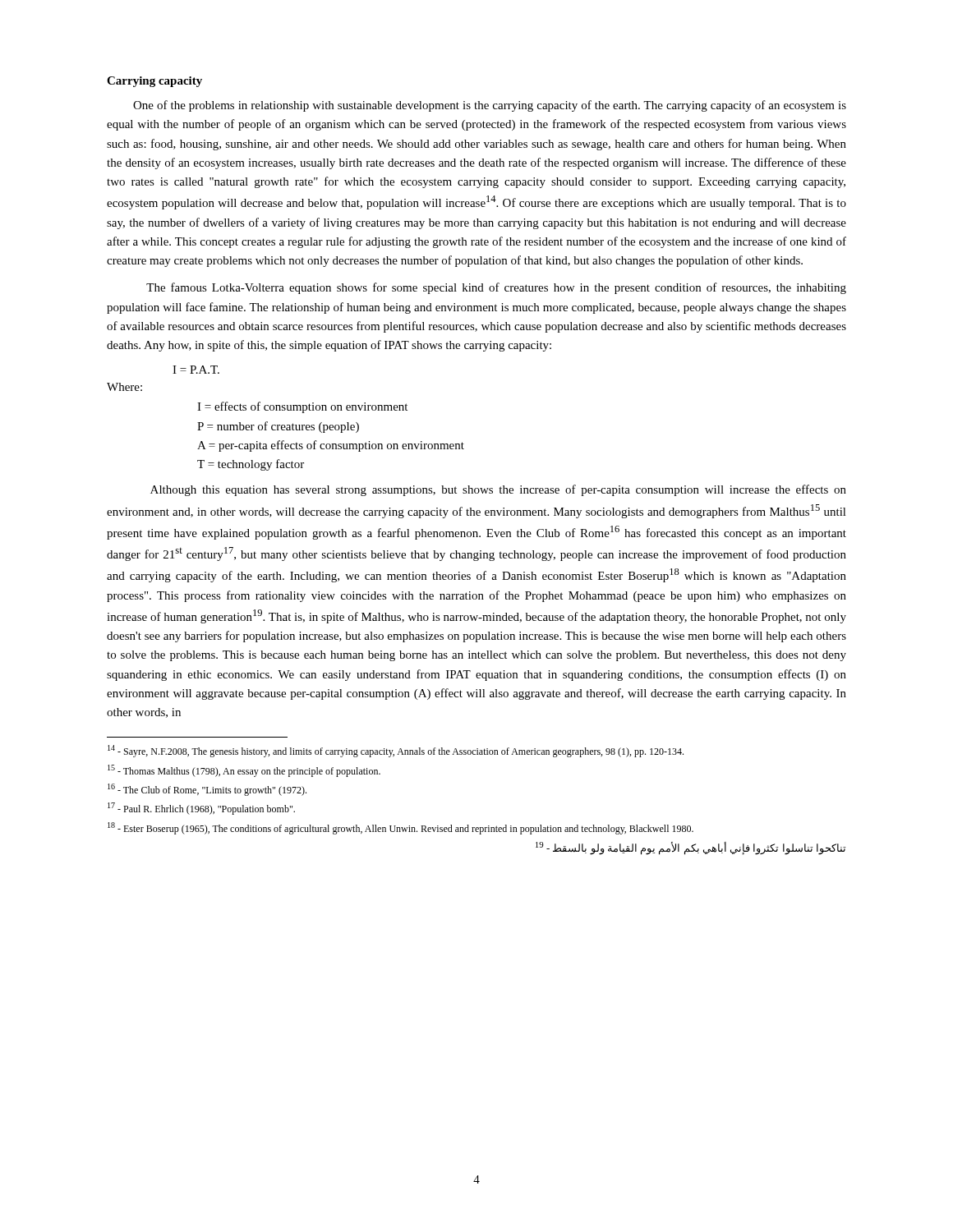The width and height of the screenshot is (953, 1232).
Task: Find the passage starting "18 - Ester Boserup (1965),"
Action: pyautogui.click(x=400, y=827)
